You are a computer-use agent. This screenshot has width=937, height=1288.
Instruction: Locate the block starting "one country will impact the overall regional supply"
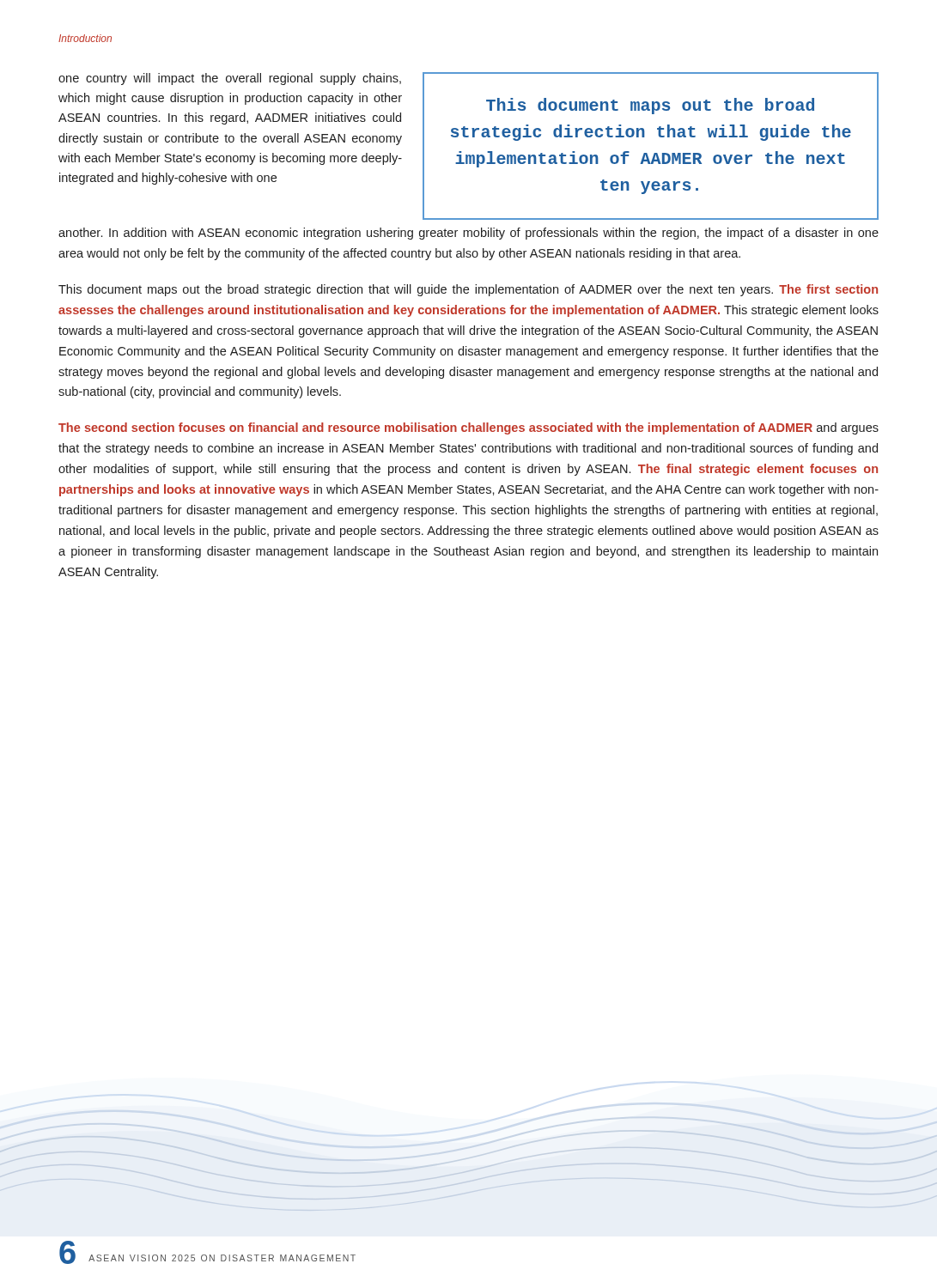[230, 128]
